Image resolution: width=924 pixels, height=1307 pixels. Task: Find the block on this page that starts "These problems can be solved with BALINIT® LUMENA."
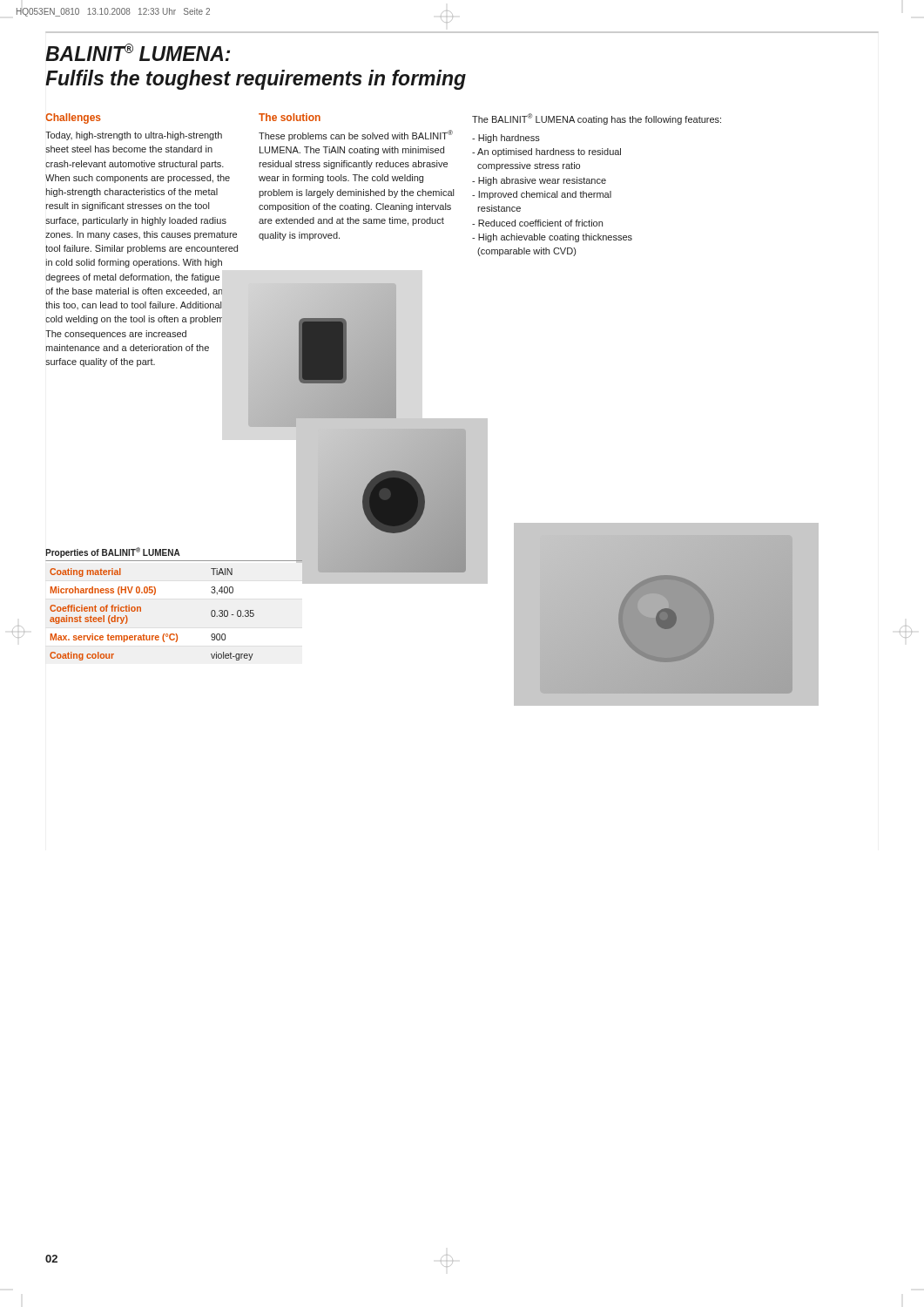[357, 185]
